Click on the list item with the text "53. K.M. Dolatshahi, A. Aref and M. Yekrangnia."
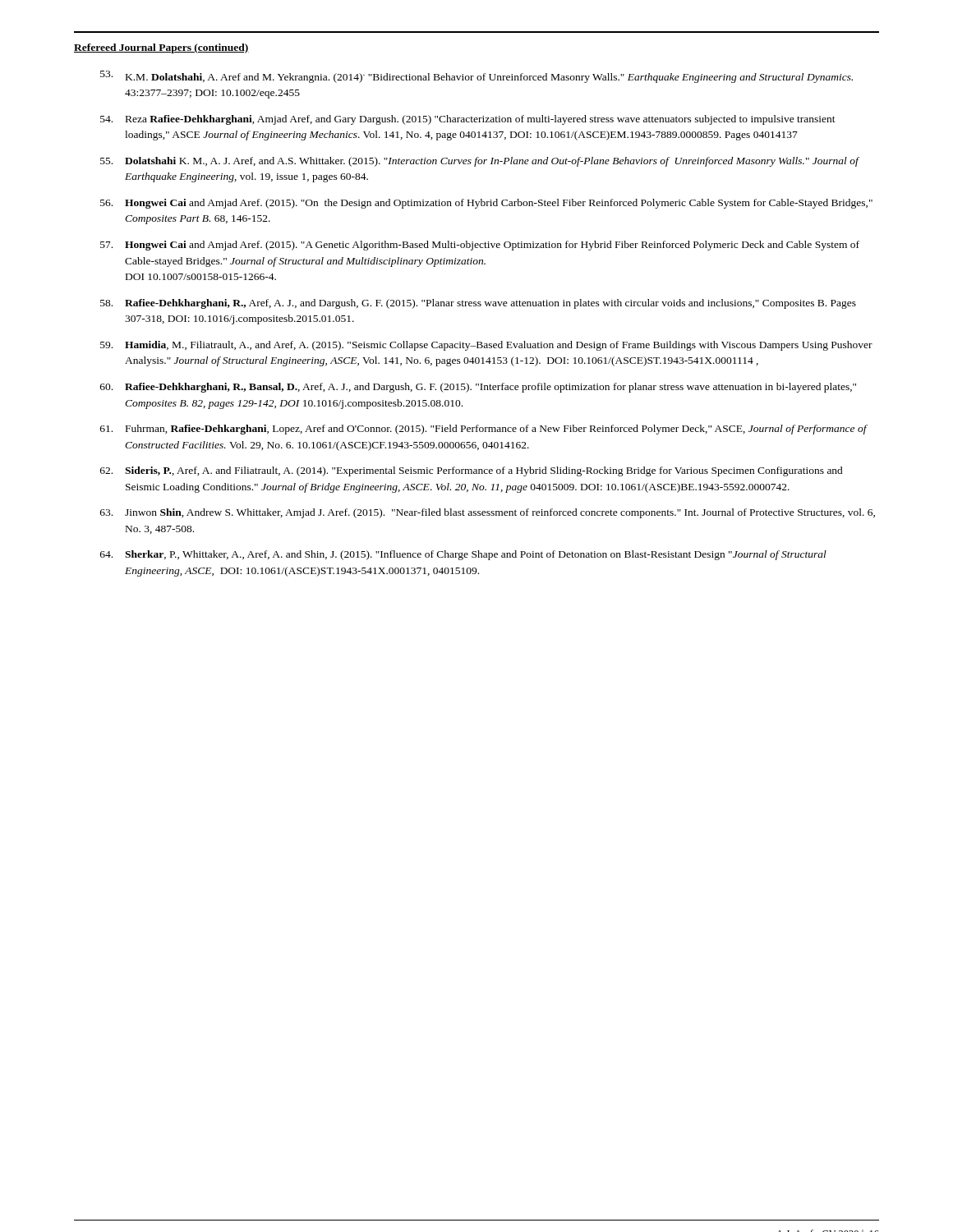The width and height of the screenshot is (953, 1232). pyautogui.click(x=476, y=83)
